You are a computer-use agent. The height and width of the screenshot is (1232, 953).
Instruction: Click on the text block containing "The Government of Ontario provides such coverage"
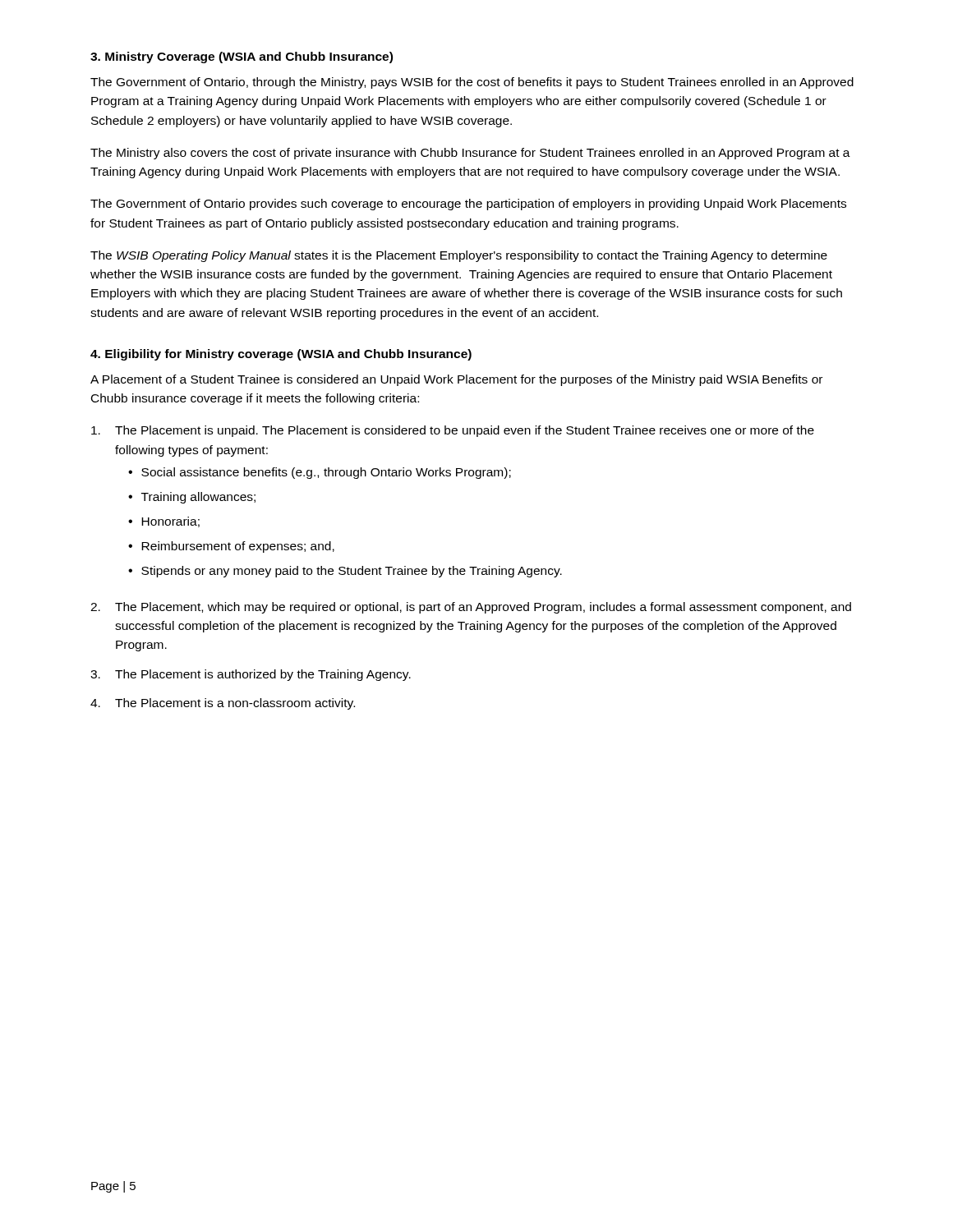[469, 213]
